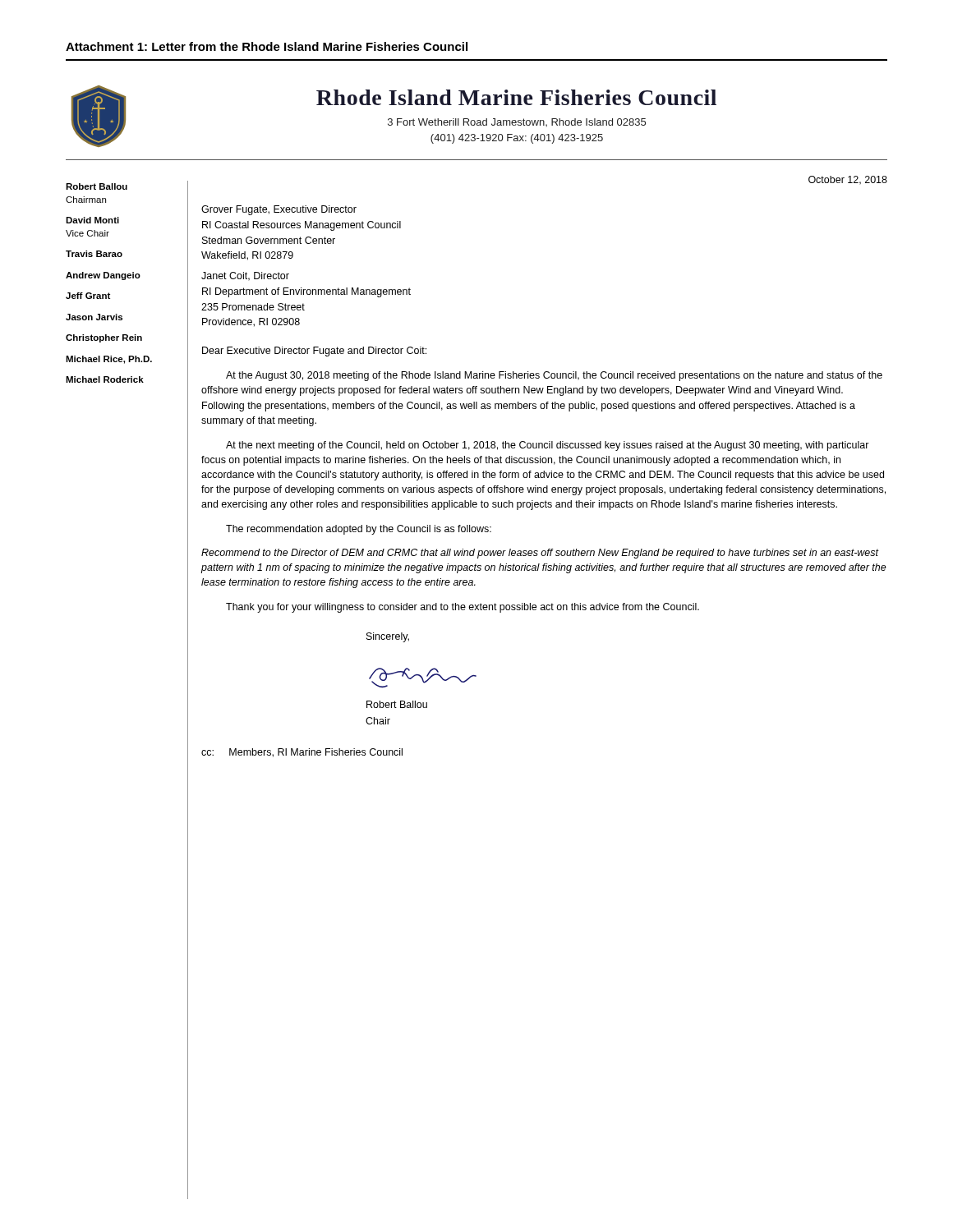This screenshot has width=953, height=1232.
Task: Select the text block containing "Grover Fugate, Executive"
Action: tap(301, 233)
